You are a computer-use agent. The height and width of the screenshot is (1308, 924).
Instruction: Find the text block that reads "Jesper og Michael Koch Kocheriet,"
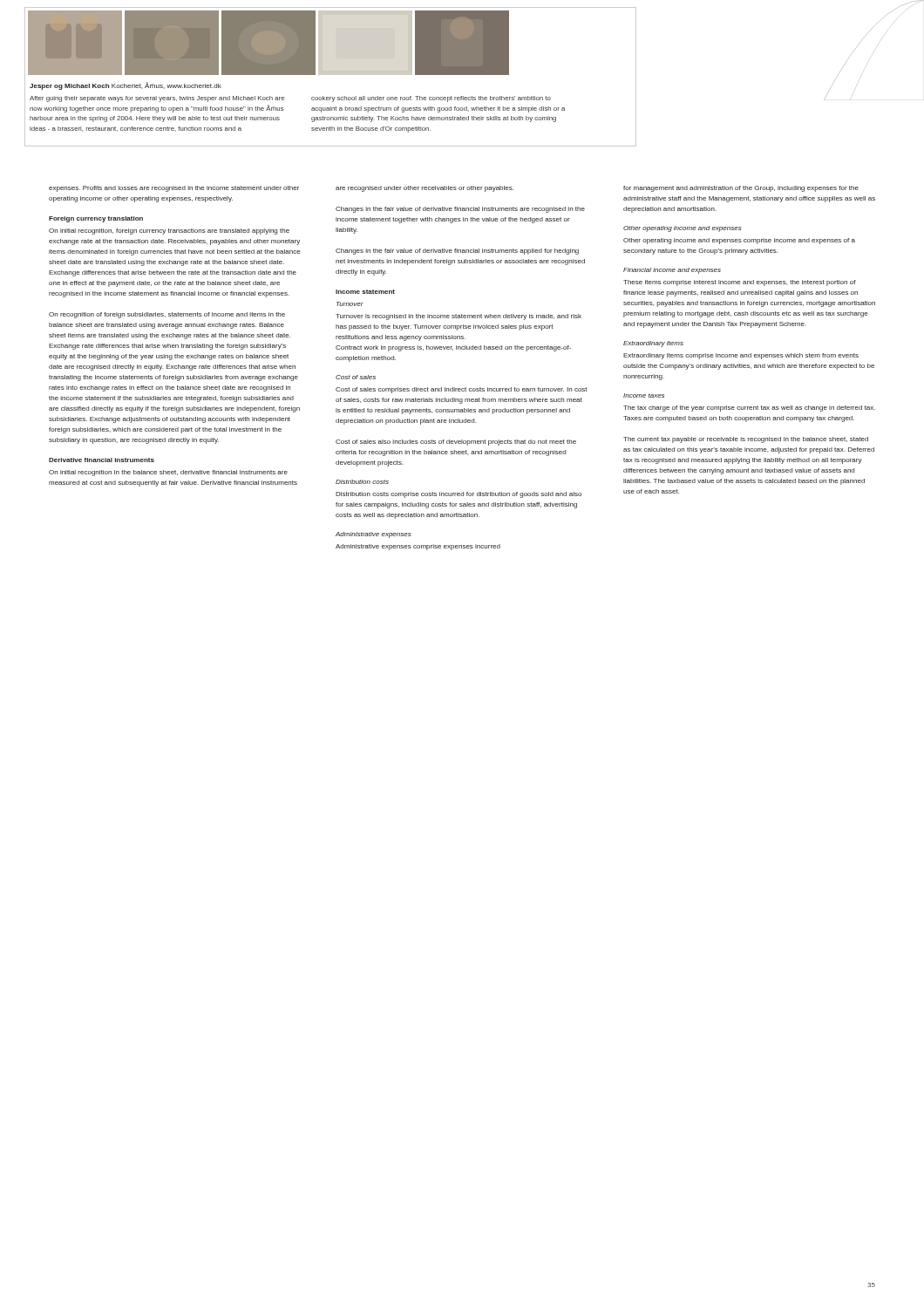coord(125,86)
